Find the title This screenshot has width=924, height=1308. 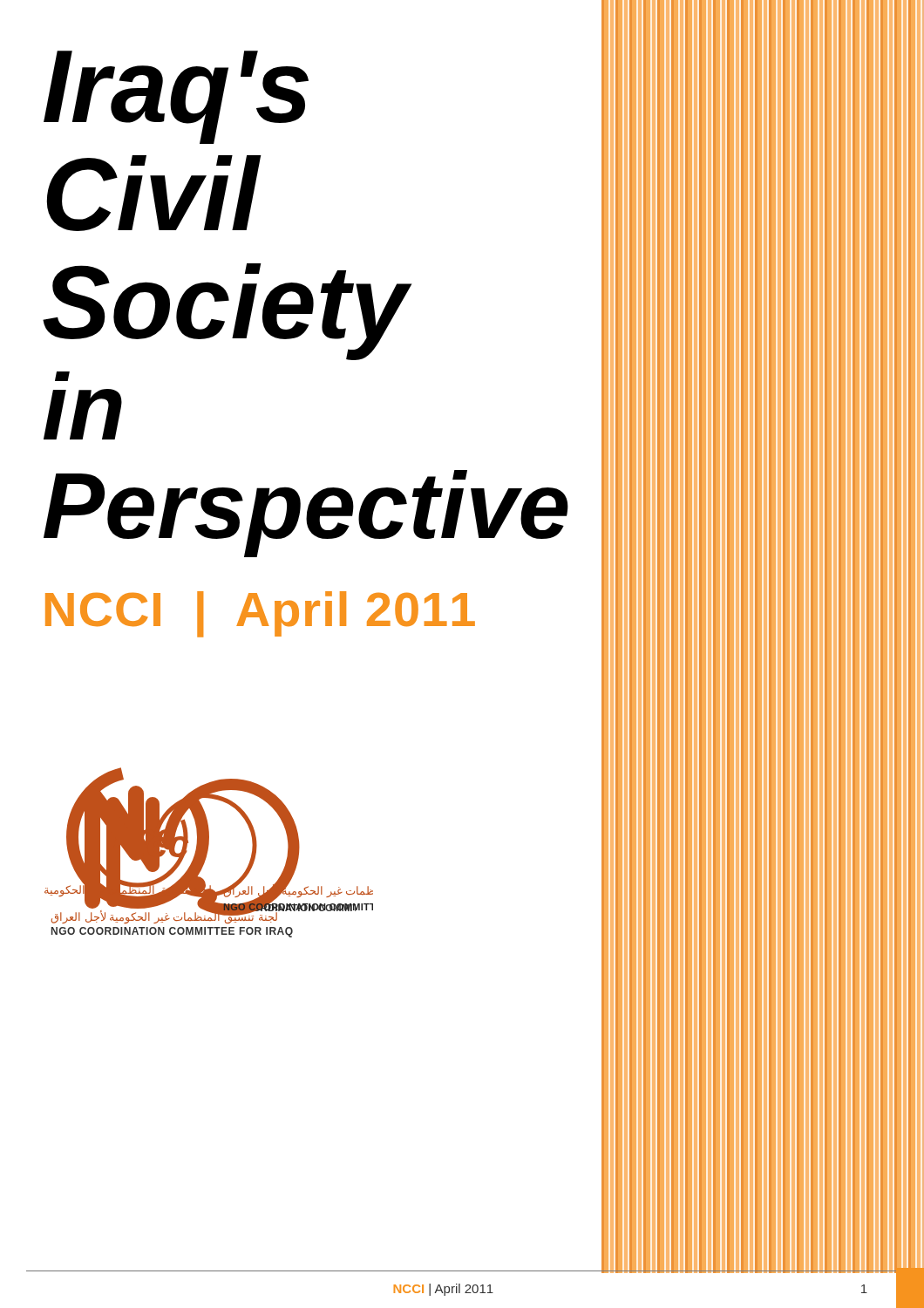click(308, 294)
